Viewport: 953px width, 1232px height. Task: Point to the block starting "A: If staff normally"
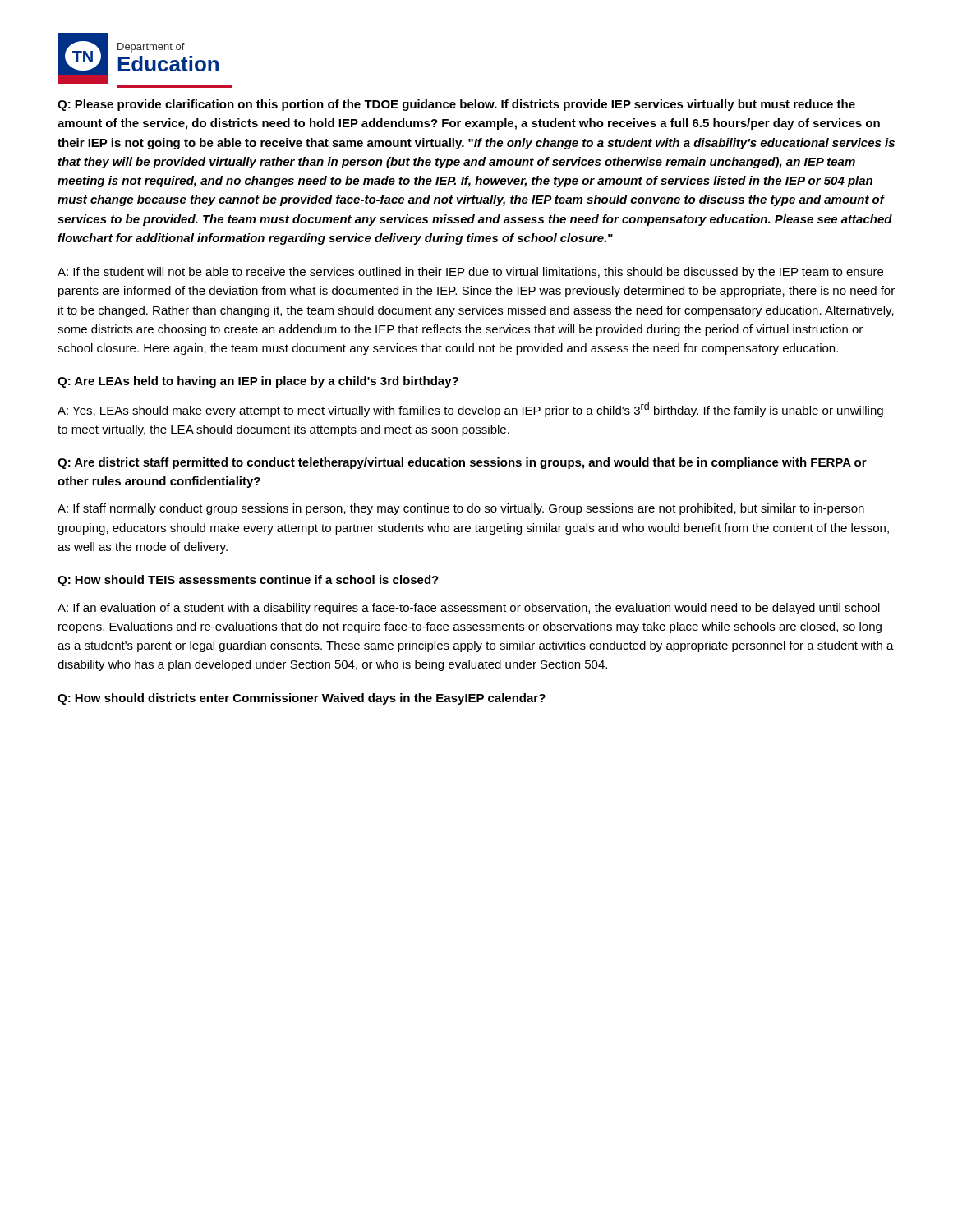tap(474, 527)
